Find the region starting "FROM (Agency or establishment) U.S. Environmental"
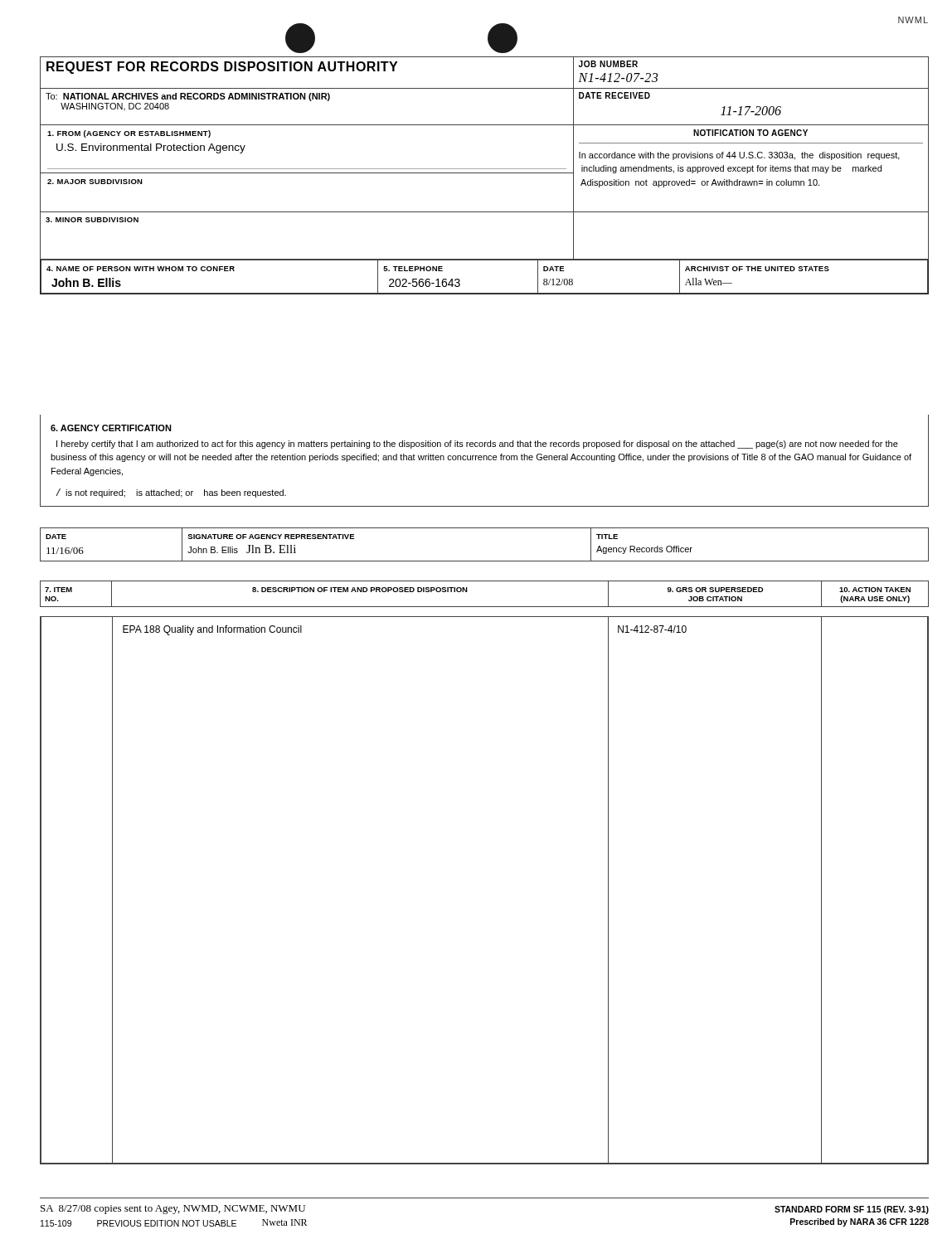 tap(129, 134)
